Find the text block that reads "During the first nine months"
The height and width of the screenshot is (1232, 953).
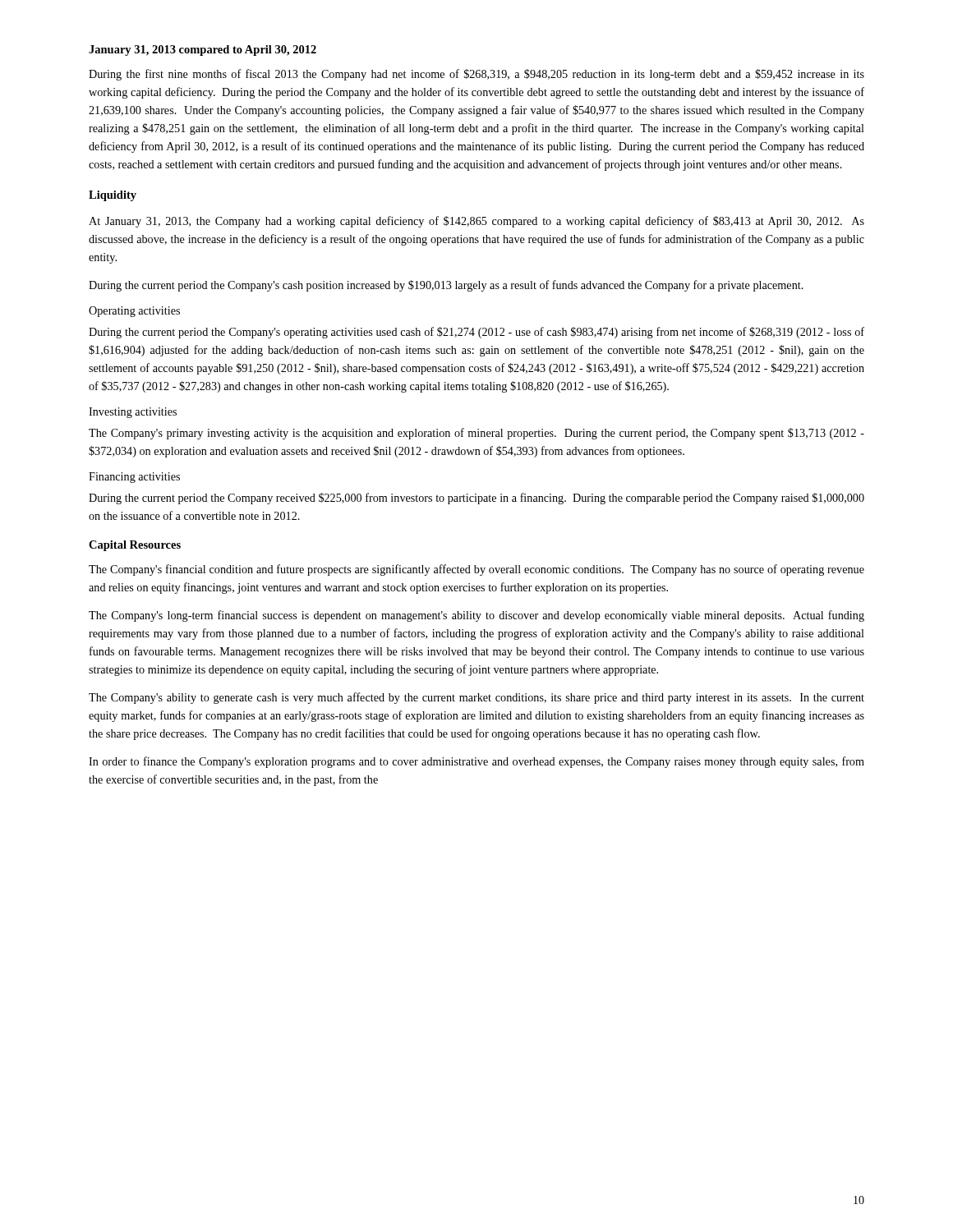(476, 119)
